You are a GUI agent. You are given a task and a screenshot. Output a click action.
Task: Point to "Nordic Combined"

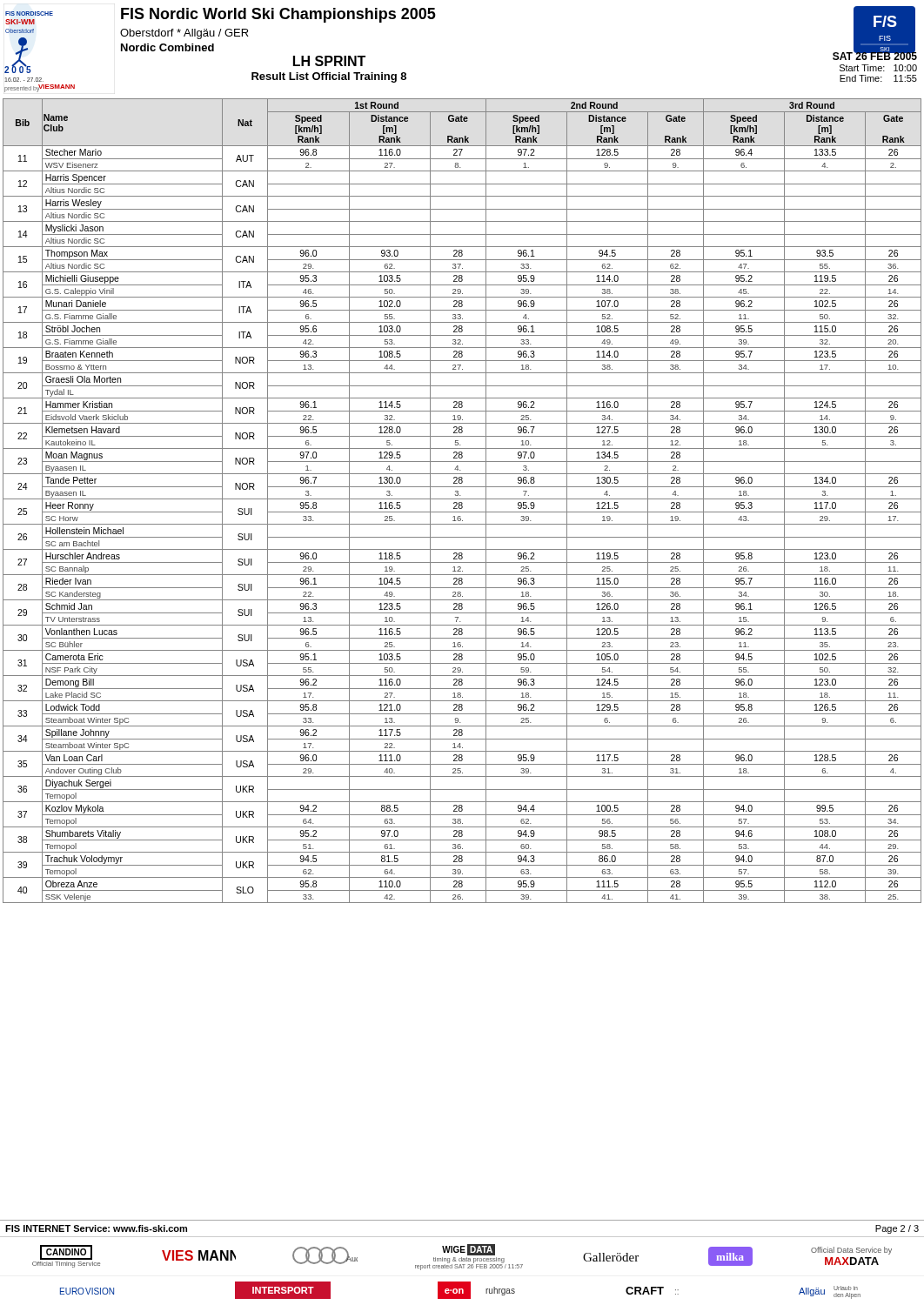tap(167, 48)
